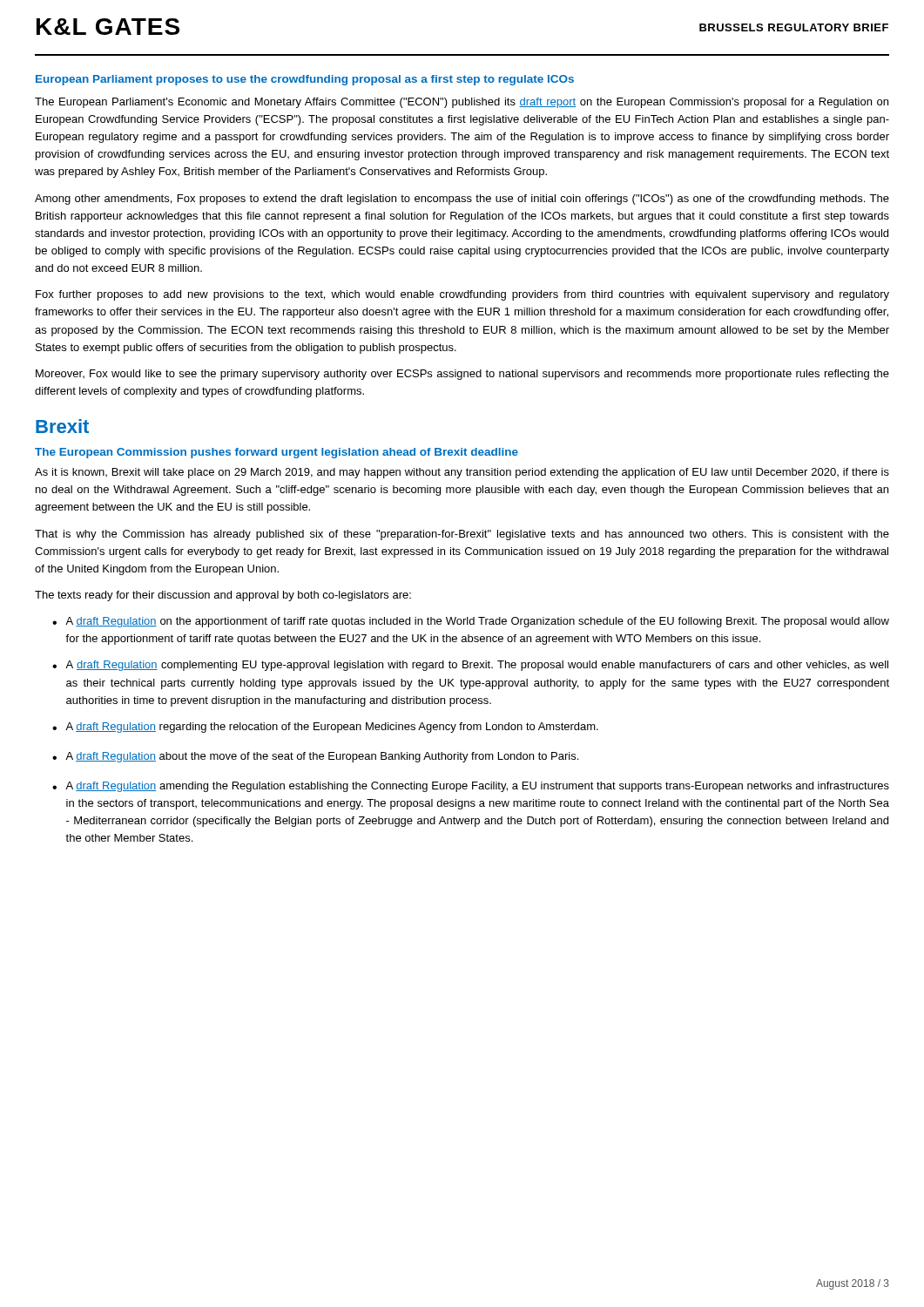Point to the region starting "Fox further proposes to"
The image size is (924, 1307).
[462, 321]
